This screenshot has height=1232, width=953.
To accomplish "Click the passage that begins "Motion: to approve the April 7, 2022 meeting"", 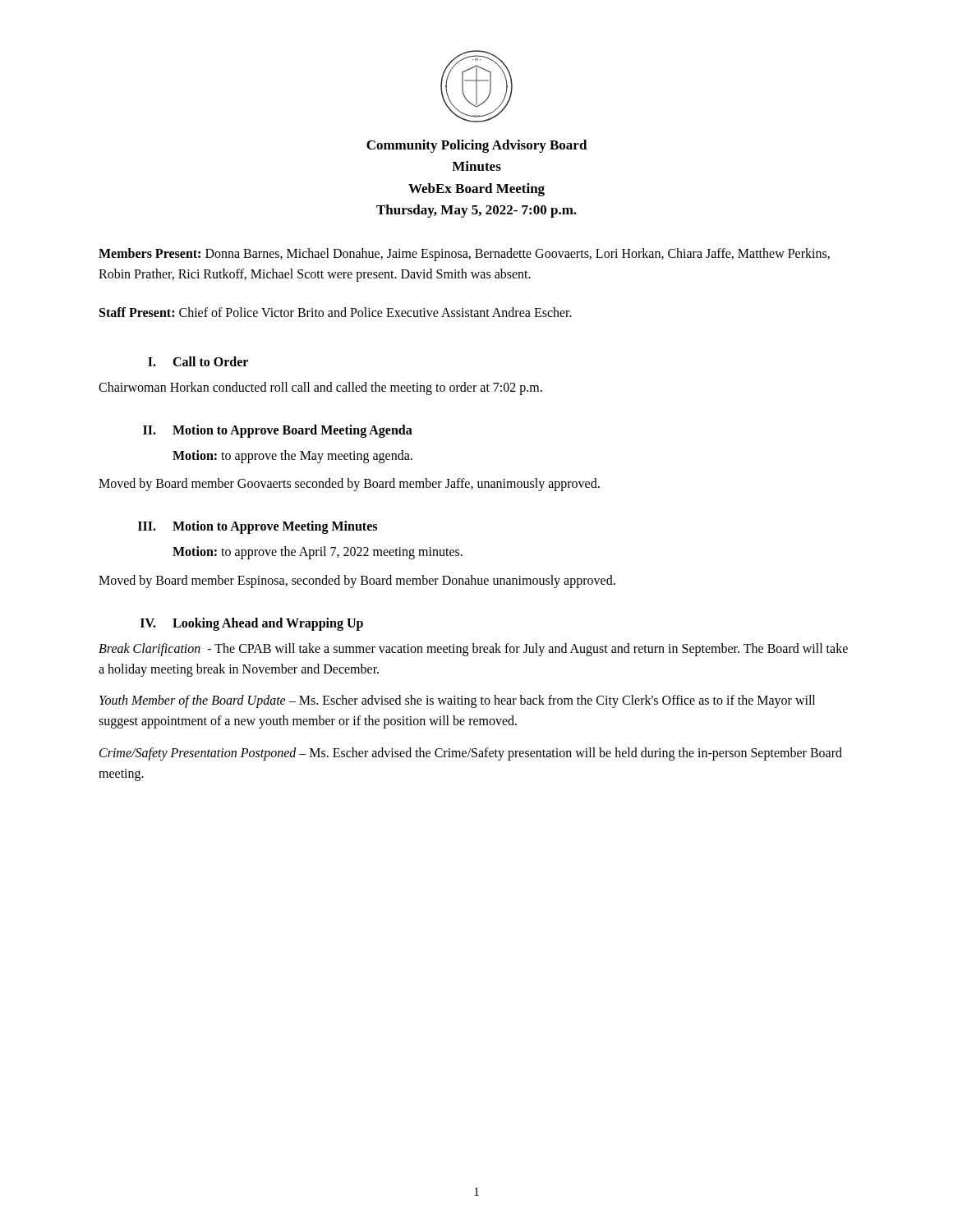I will point(318,552).
